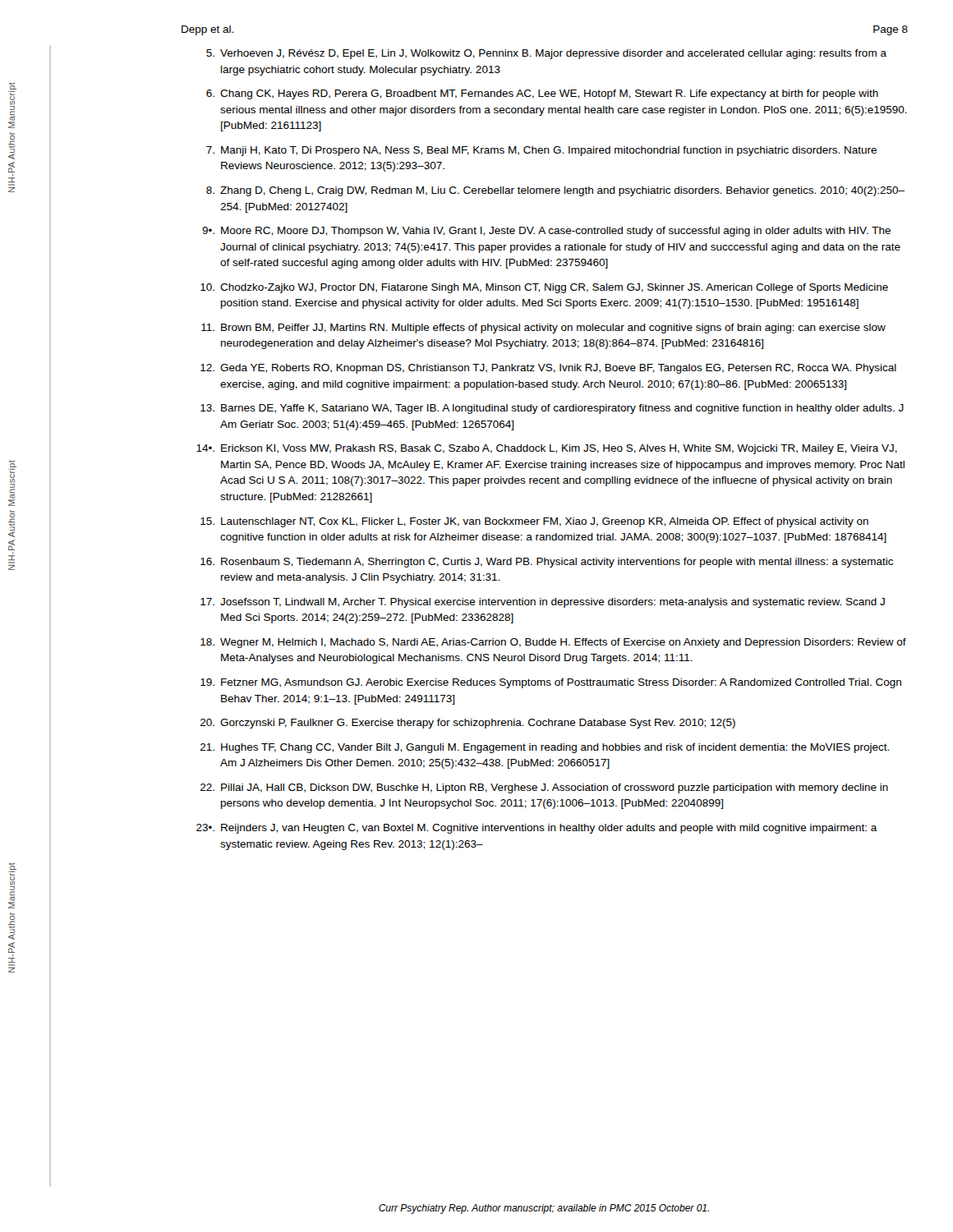Point to the element starting "8. Zhang D, Cheng L, Craig"
This screenshot has width=953, height=1232.
coord(544,198)
